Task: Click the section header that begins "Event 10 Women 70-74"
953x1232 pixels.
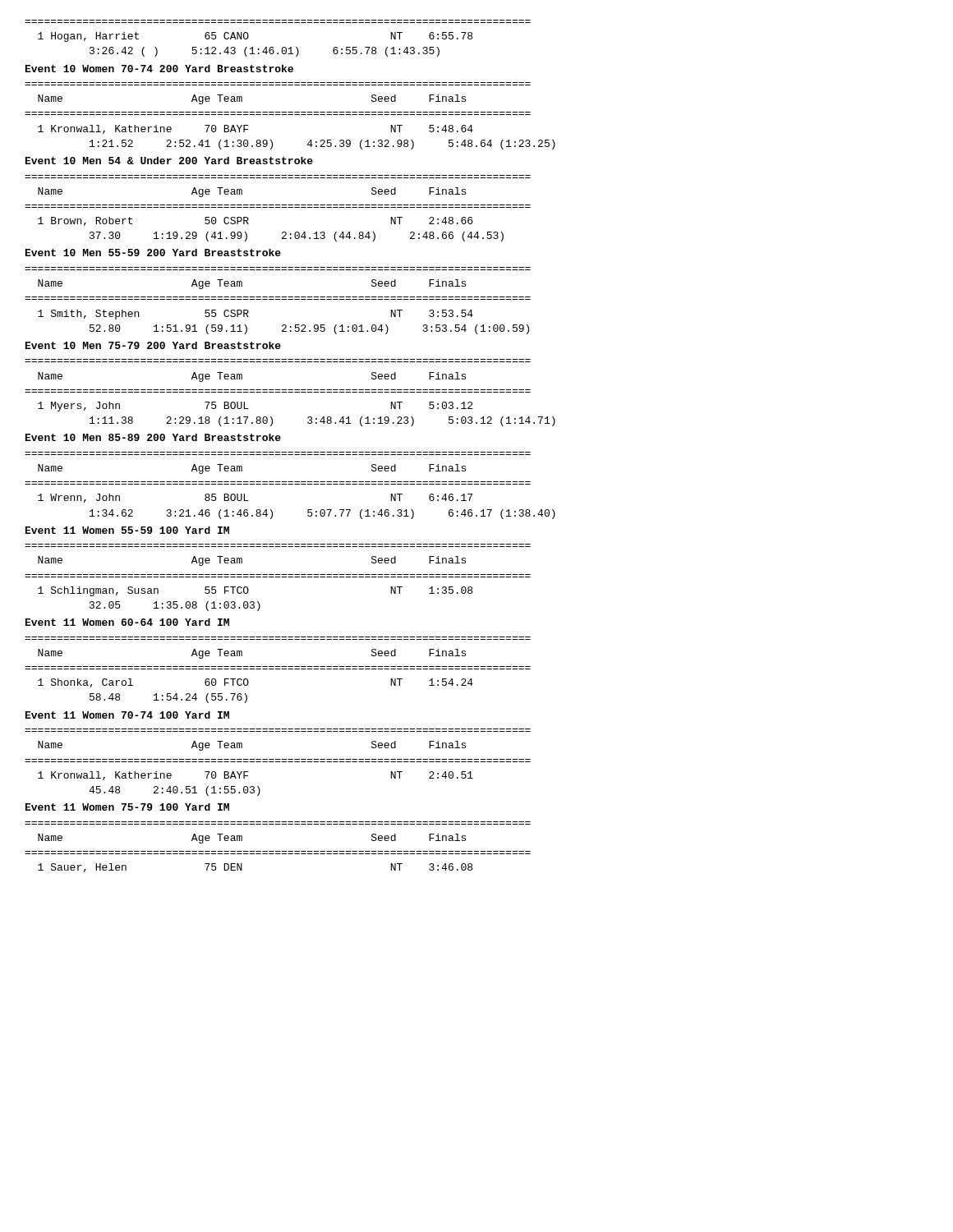Action: pos(159,69)
